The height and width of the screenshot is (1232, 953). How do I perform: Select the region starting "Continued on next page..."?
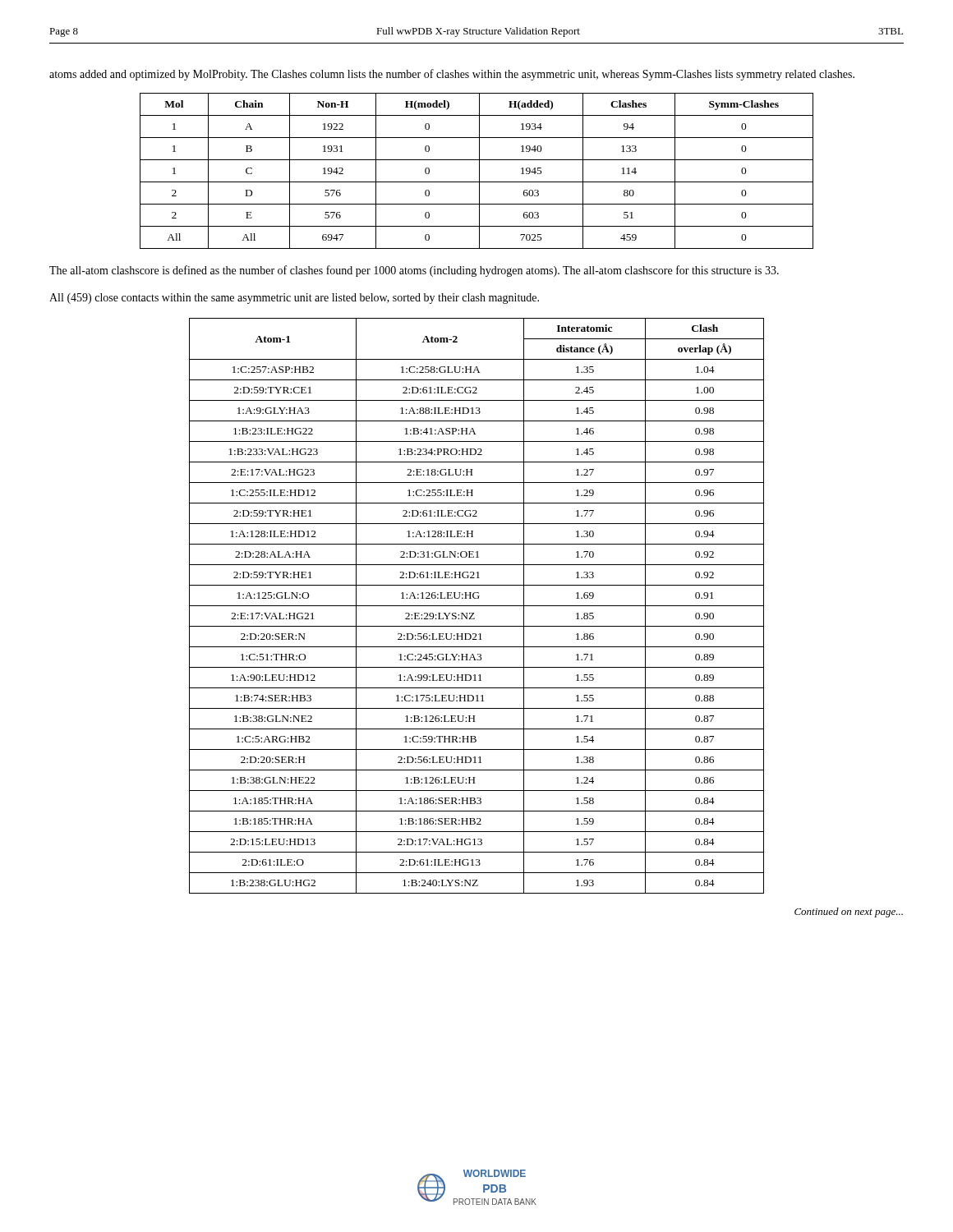pos(849,911)
